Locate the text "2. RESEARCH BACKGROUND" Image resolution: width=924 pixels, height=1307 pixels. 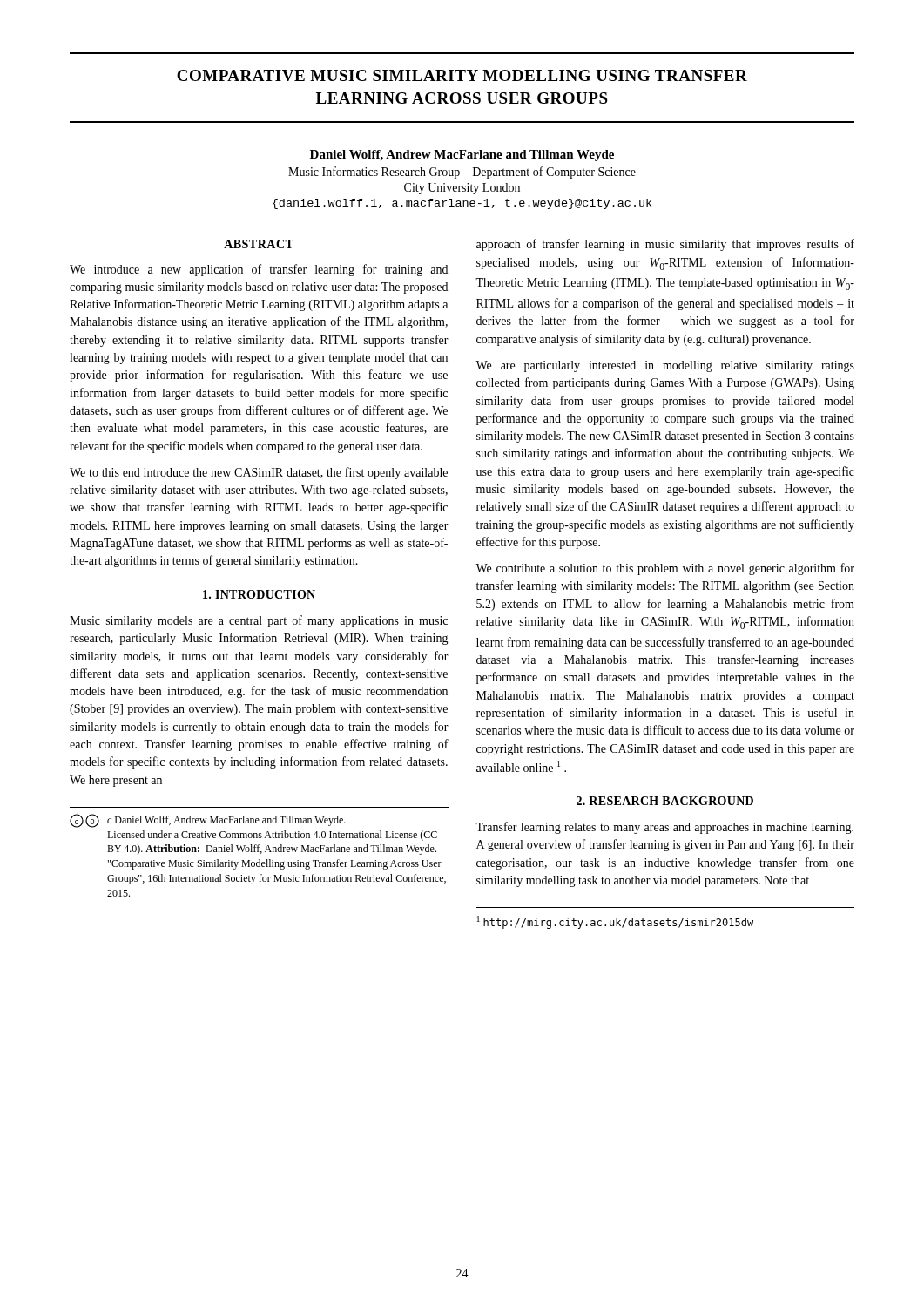point(665,801)
